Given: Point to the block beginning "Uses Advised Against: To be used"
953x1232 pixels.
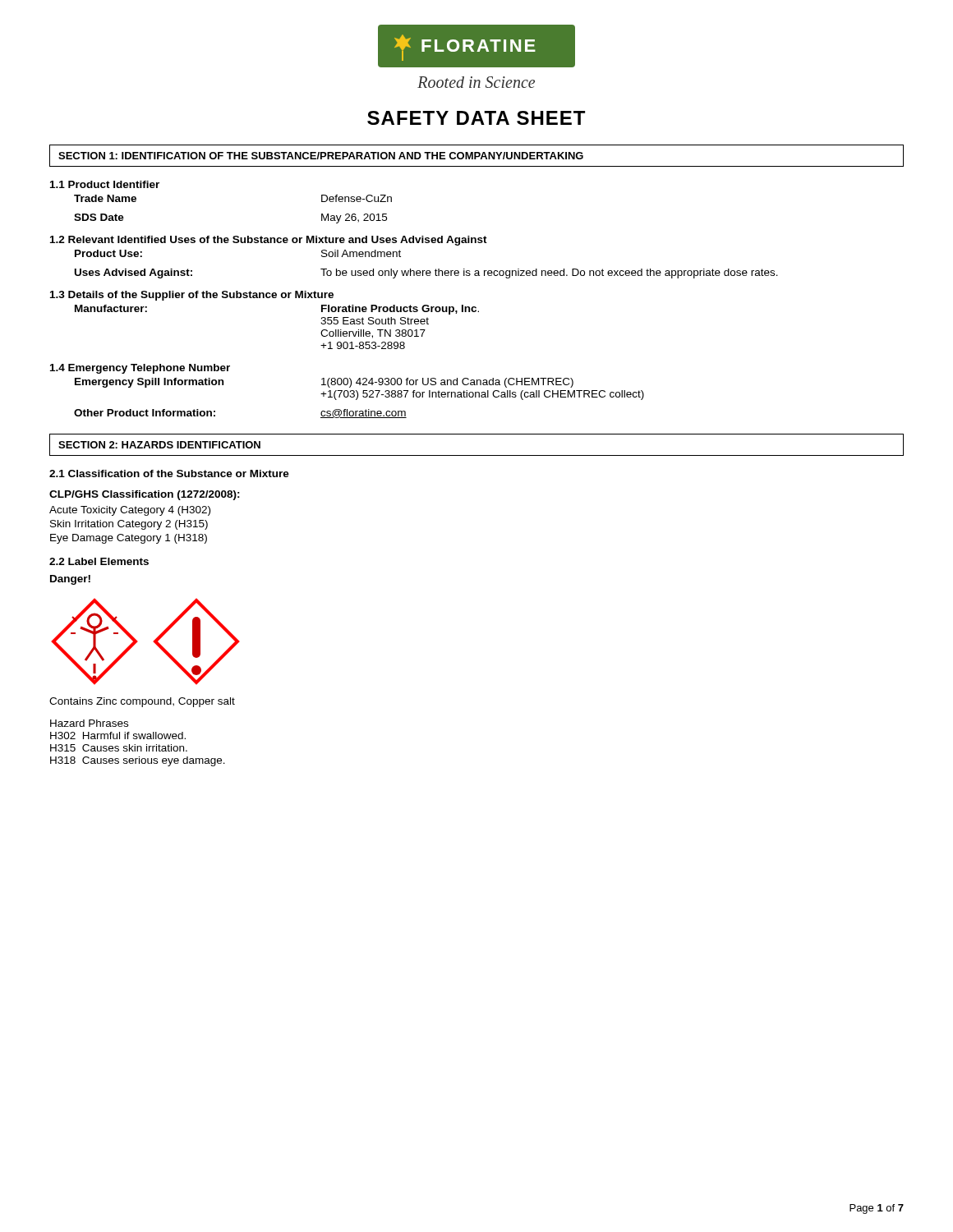Looking at the screenshot, I should coord(489,272).
